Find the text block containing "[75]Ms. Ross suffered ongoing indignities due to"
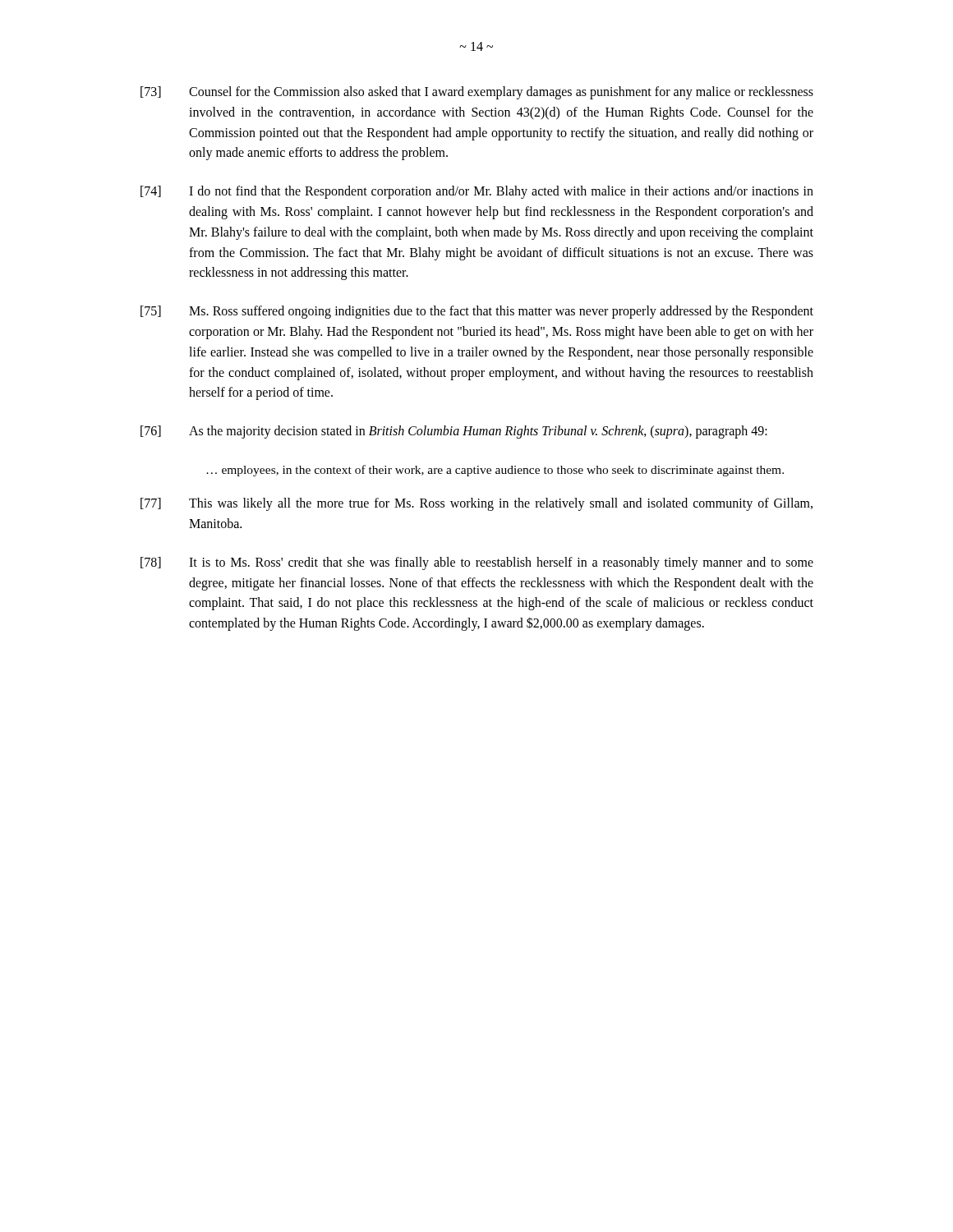The image size is (953, 1232). point(476,352)
